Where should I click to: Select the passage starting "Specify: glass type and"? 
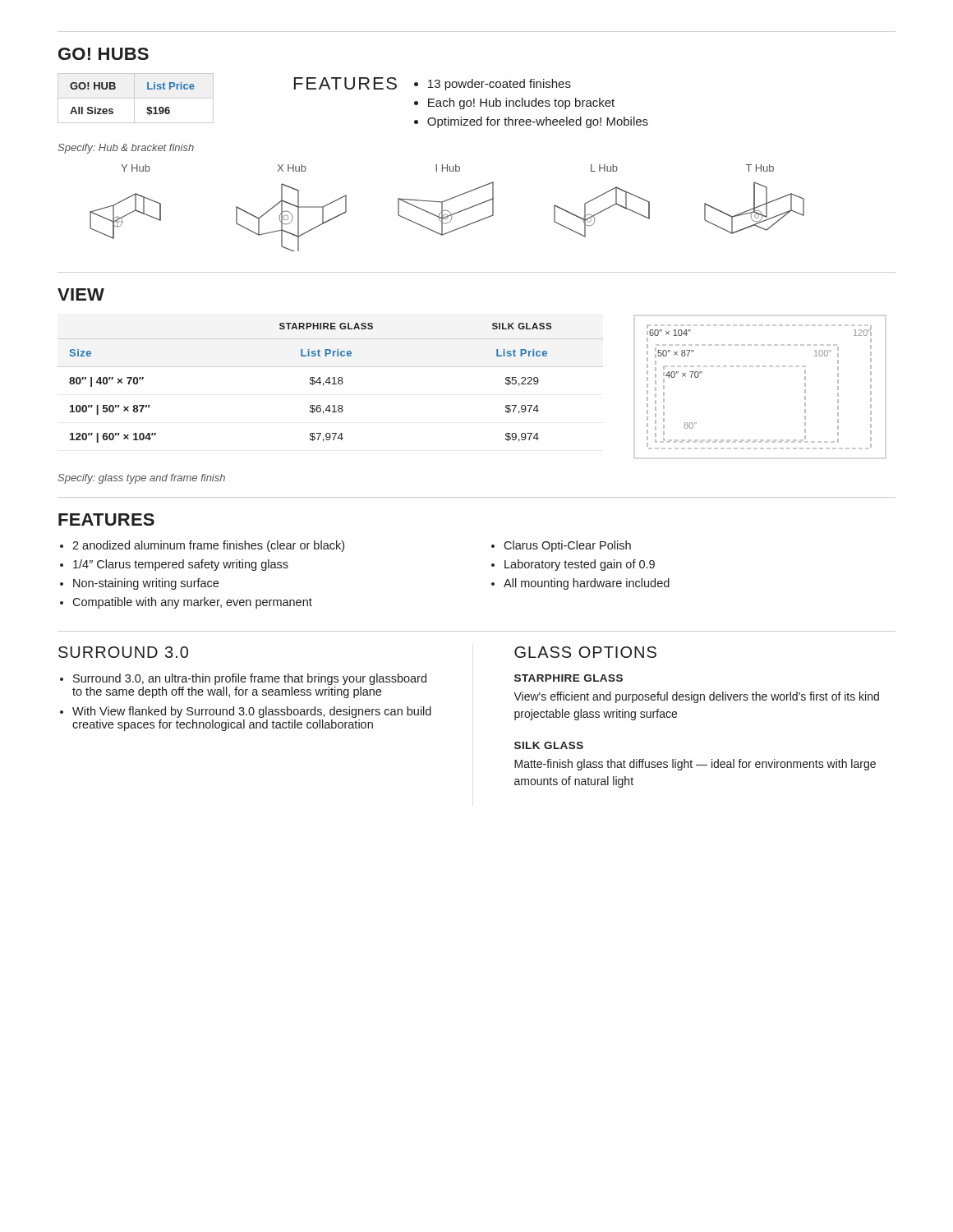coord(141,478)
